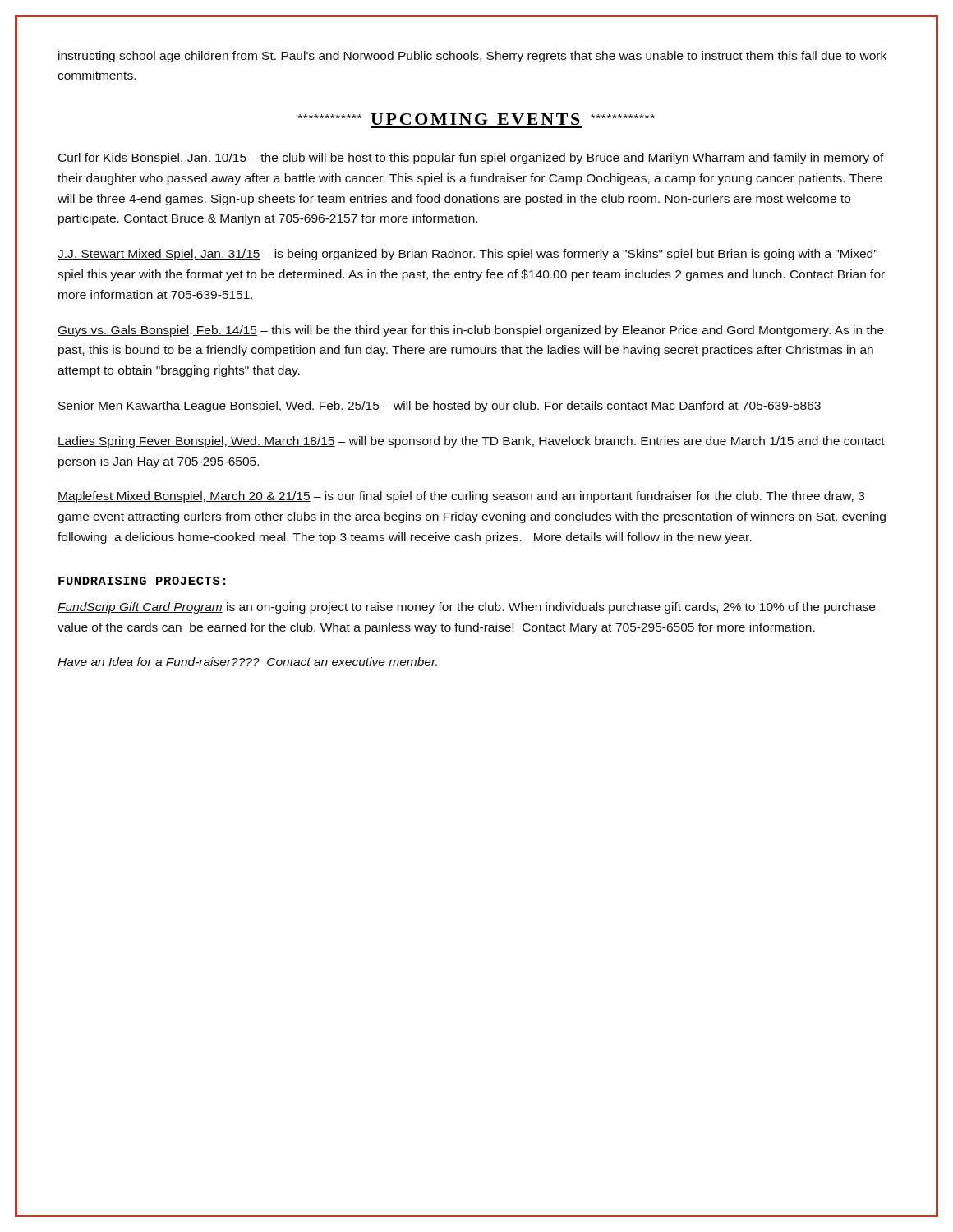Viewport: 953px width, 1232px height.
Task: Find the region starting "J.J. Stewart Mixed Spiel, Jan. 31/15"
Action: 471,274
